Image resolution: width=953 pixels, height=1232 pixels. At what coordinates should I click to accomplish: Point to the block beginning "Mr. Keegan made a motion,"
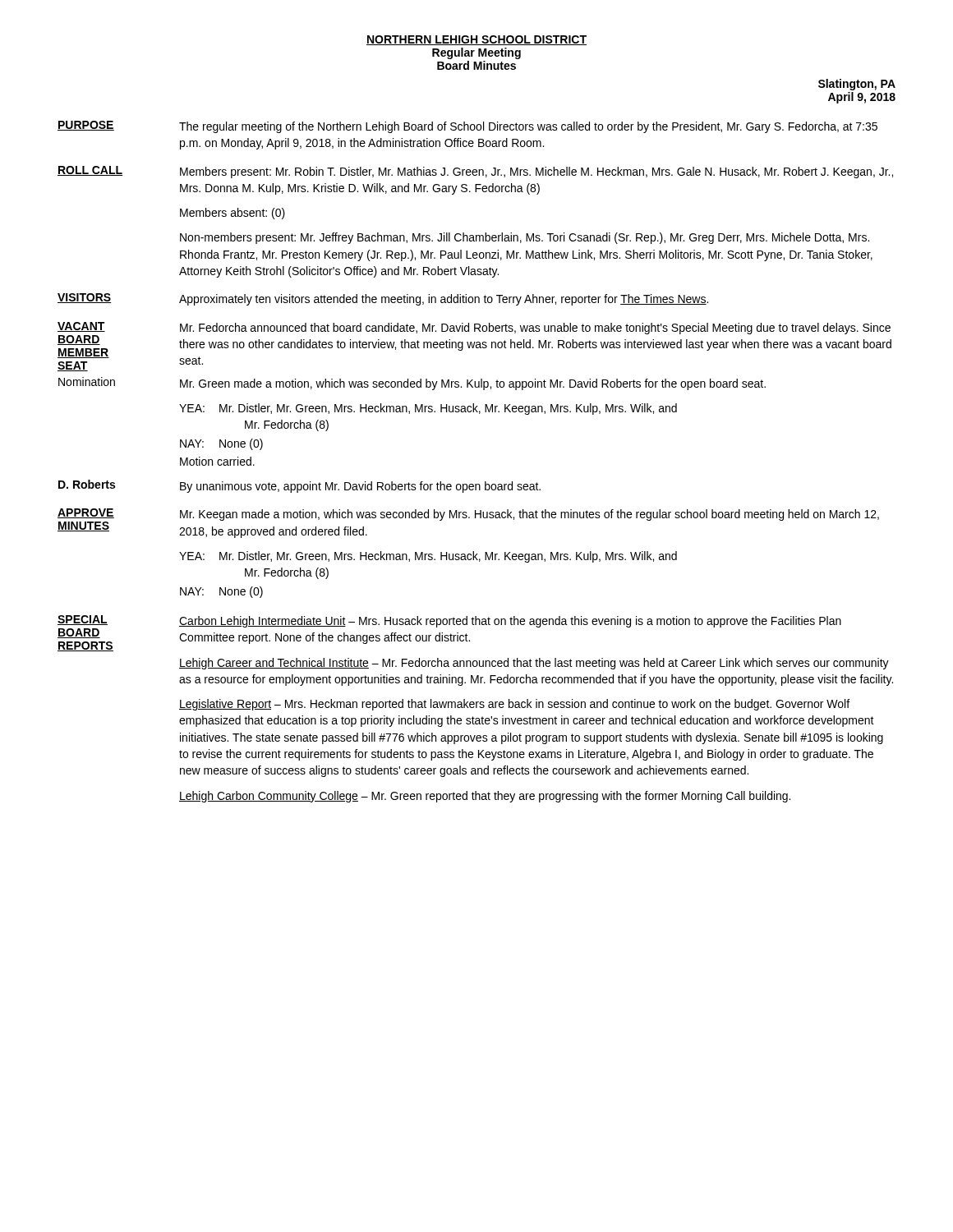537,553
